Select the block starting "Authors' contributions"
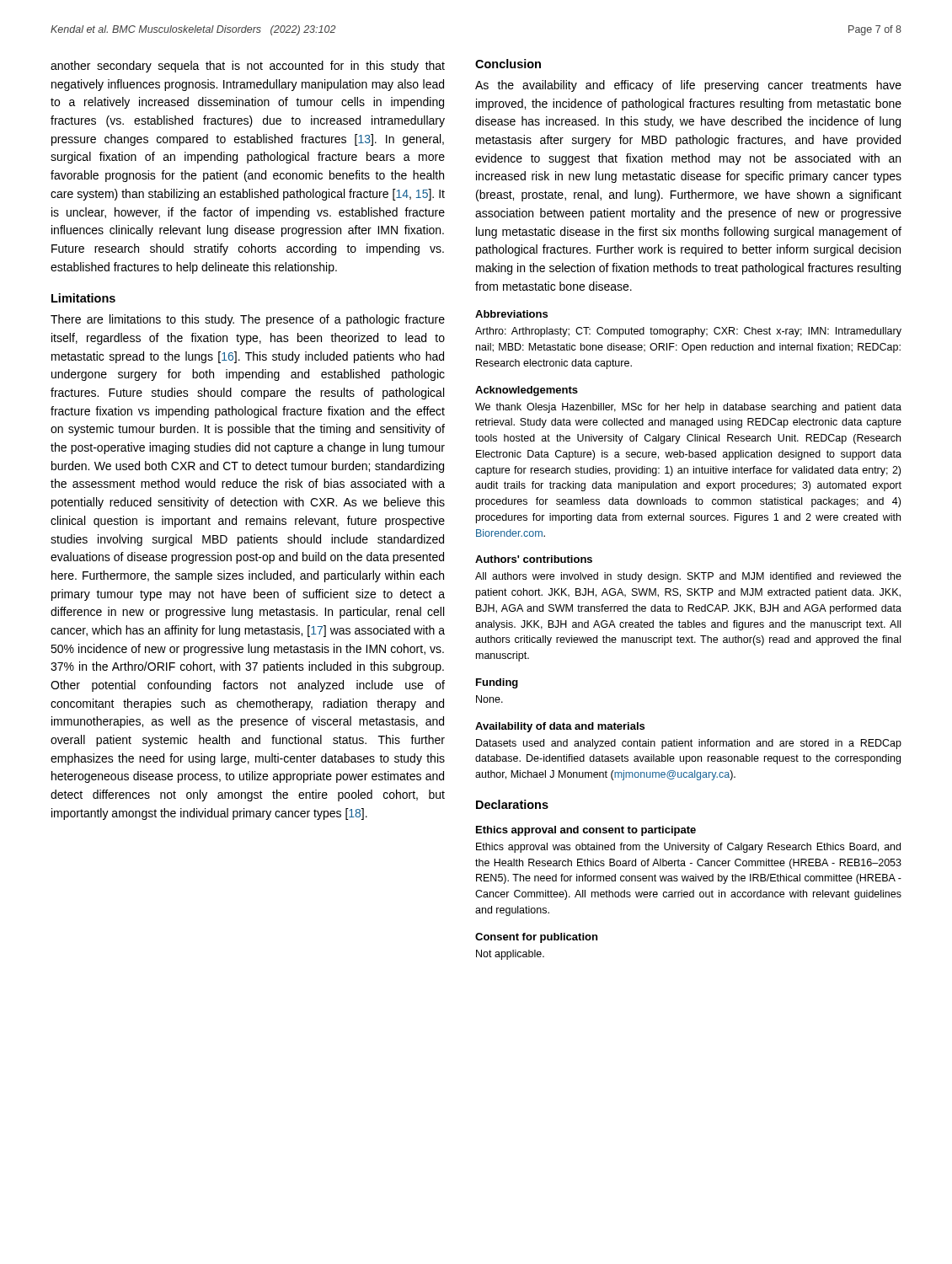 tap(534, 559)
